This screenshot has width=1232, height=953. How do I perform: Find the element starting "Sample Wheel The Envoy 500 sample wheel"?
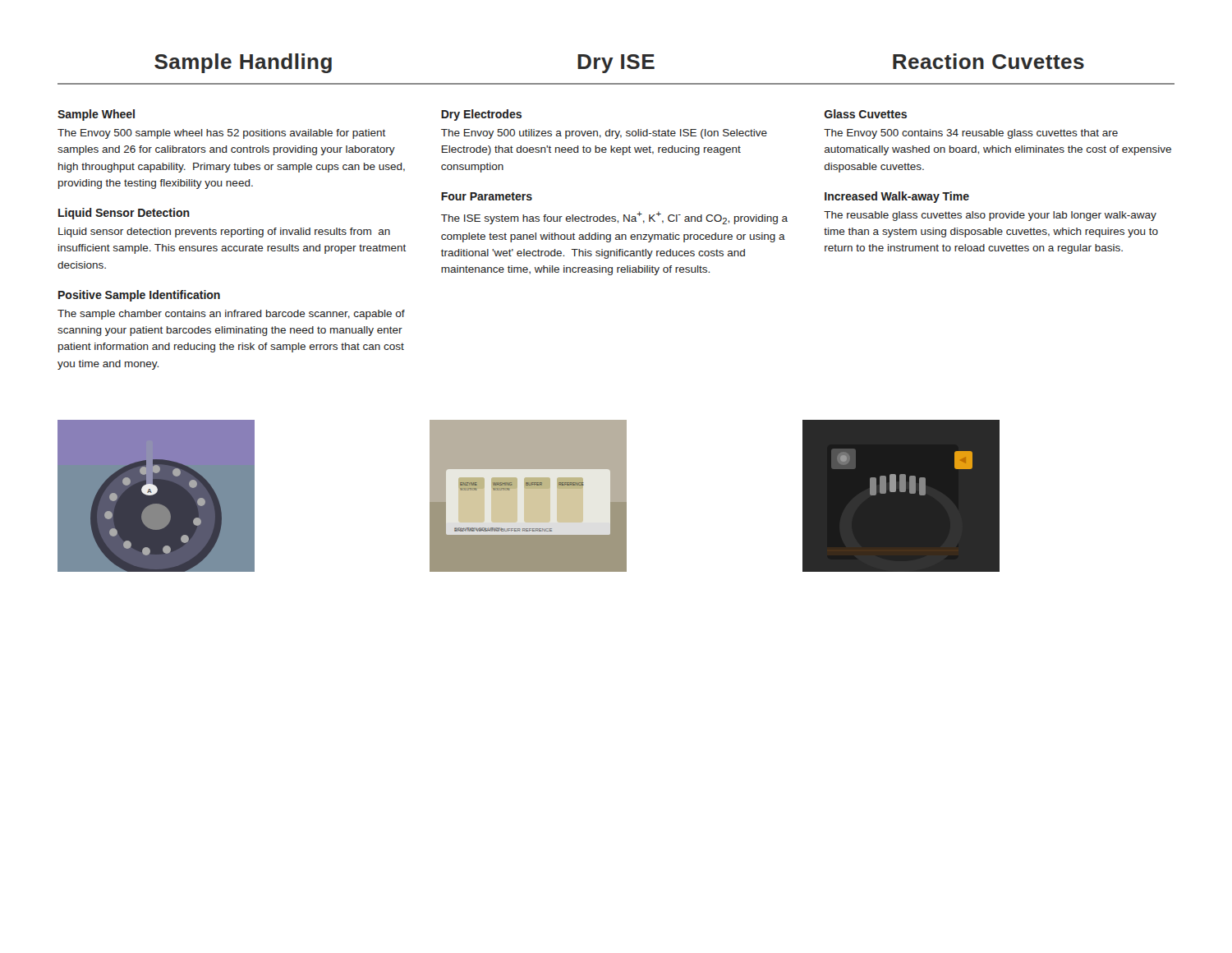point(233,150)
